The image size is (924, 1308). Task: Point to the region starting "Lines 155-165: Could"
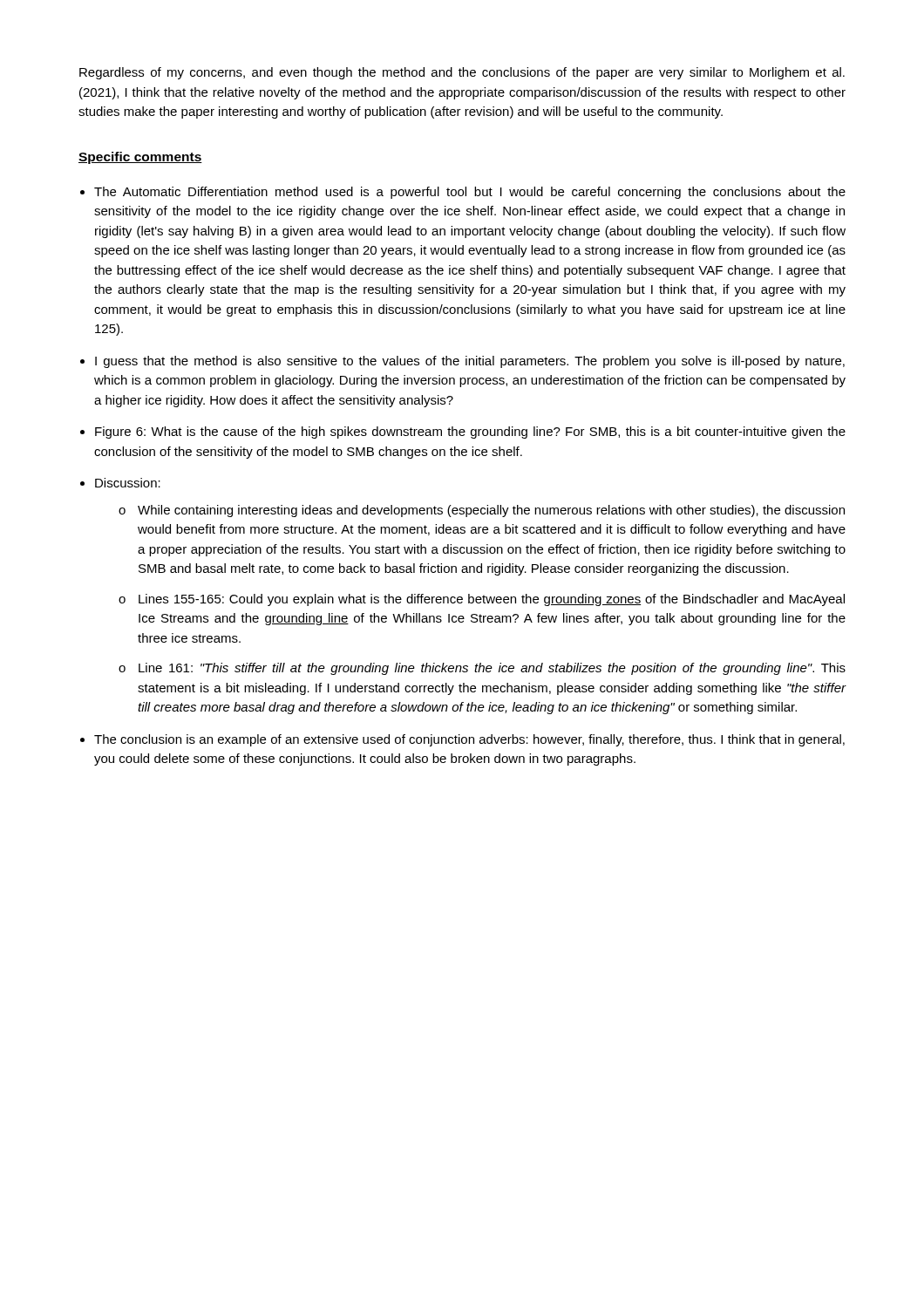(492, 618)
